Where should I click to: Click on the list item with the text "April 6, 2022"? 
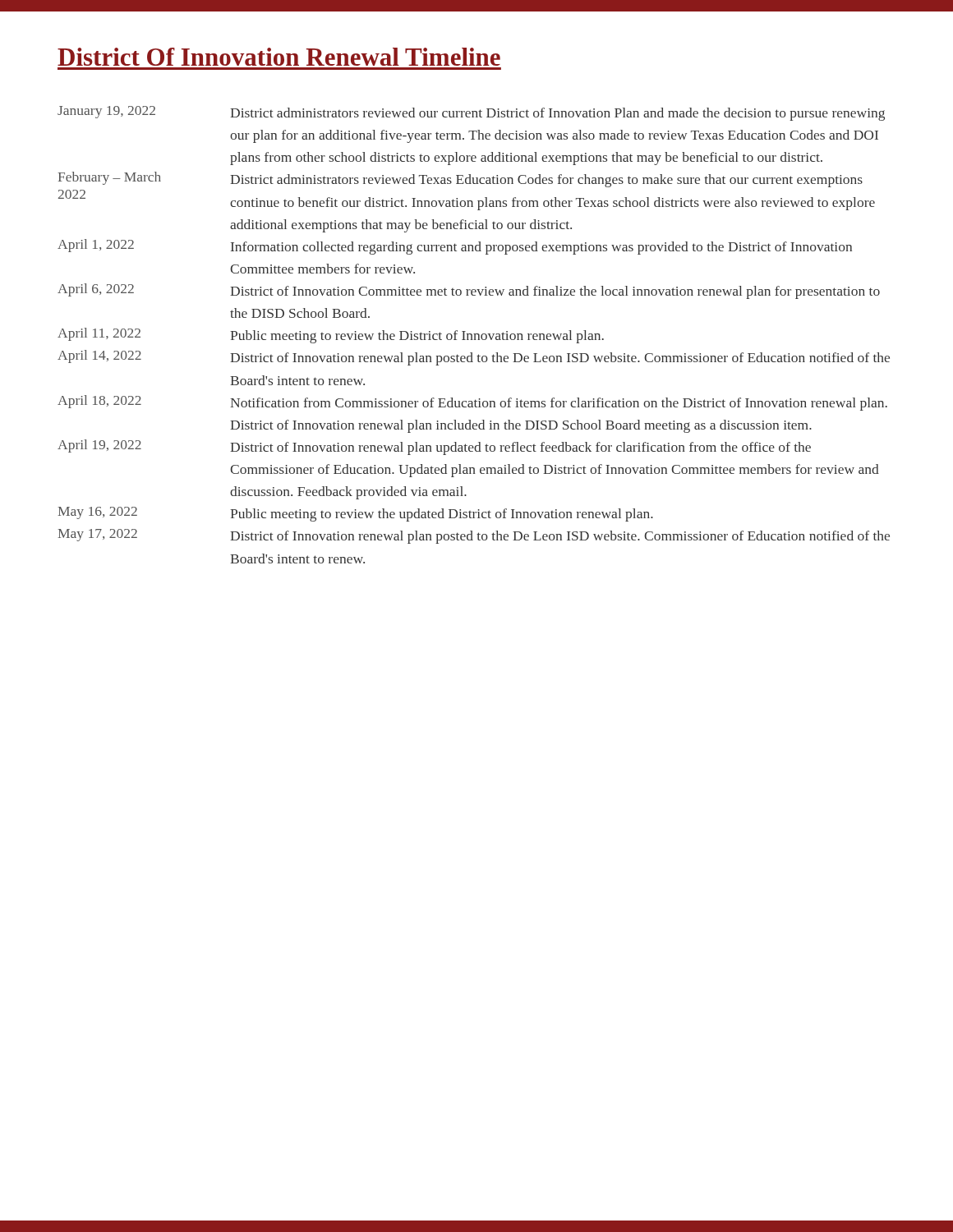coord(96,288)
